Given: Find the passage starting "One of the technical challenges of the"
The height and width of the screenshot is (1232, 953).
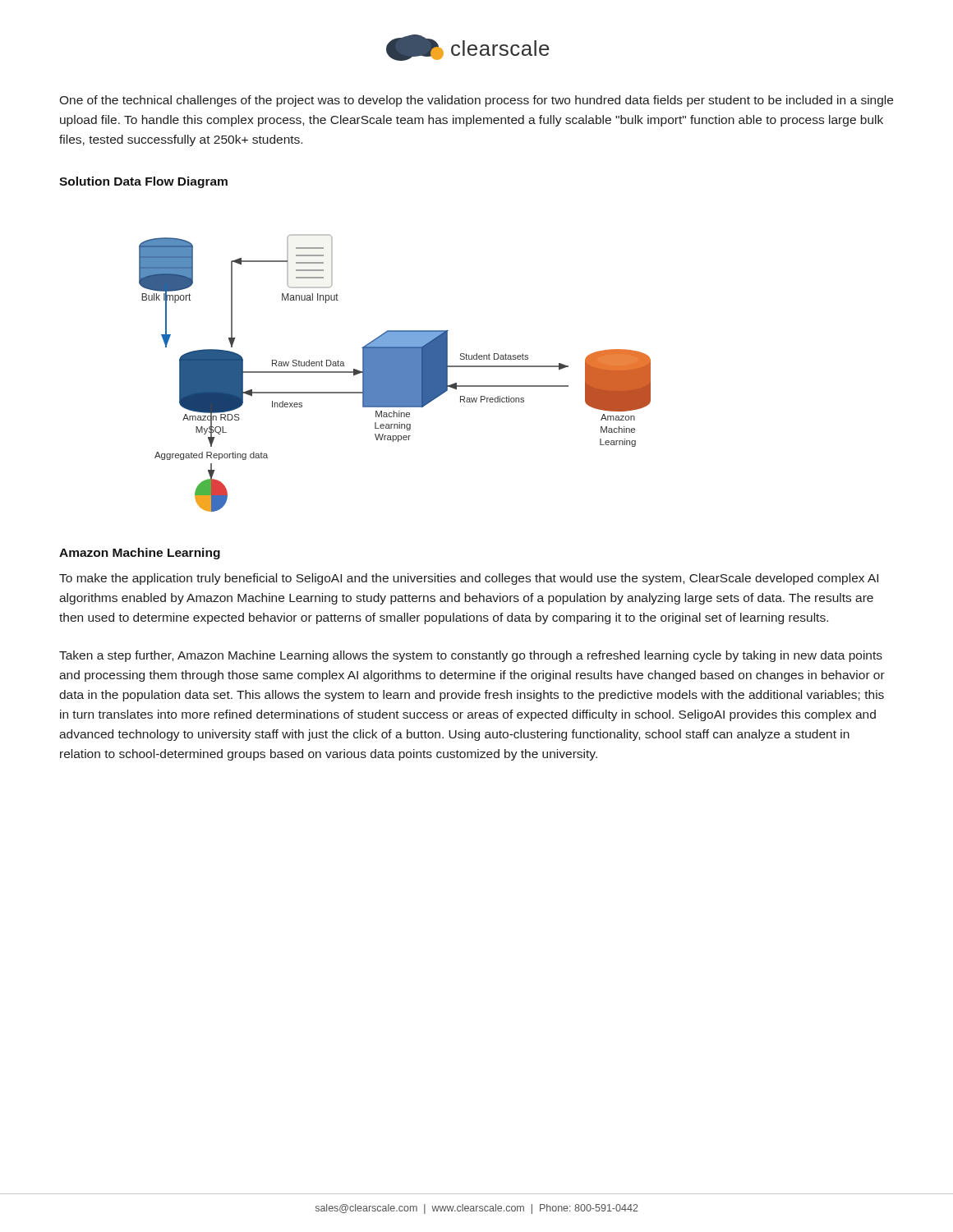Looking at the screenshot, I should [x=476, y=120].
